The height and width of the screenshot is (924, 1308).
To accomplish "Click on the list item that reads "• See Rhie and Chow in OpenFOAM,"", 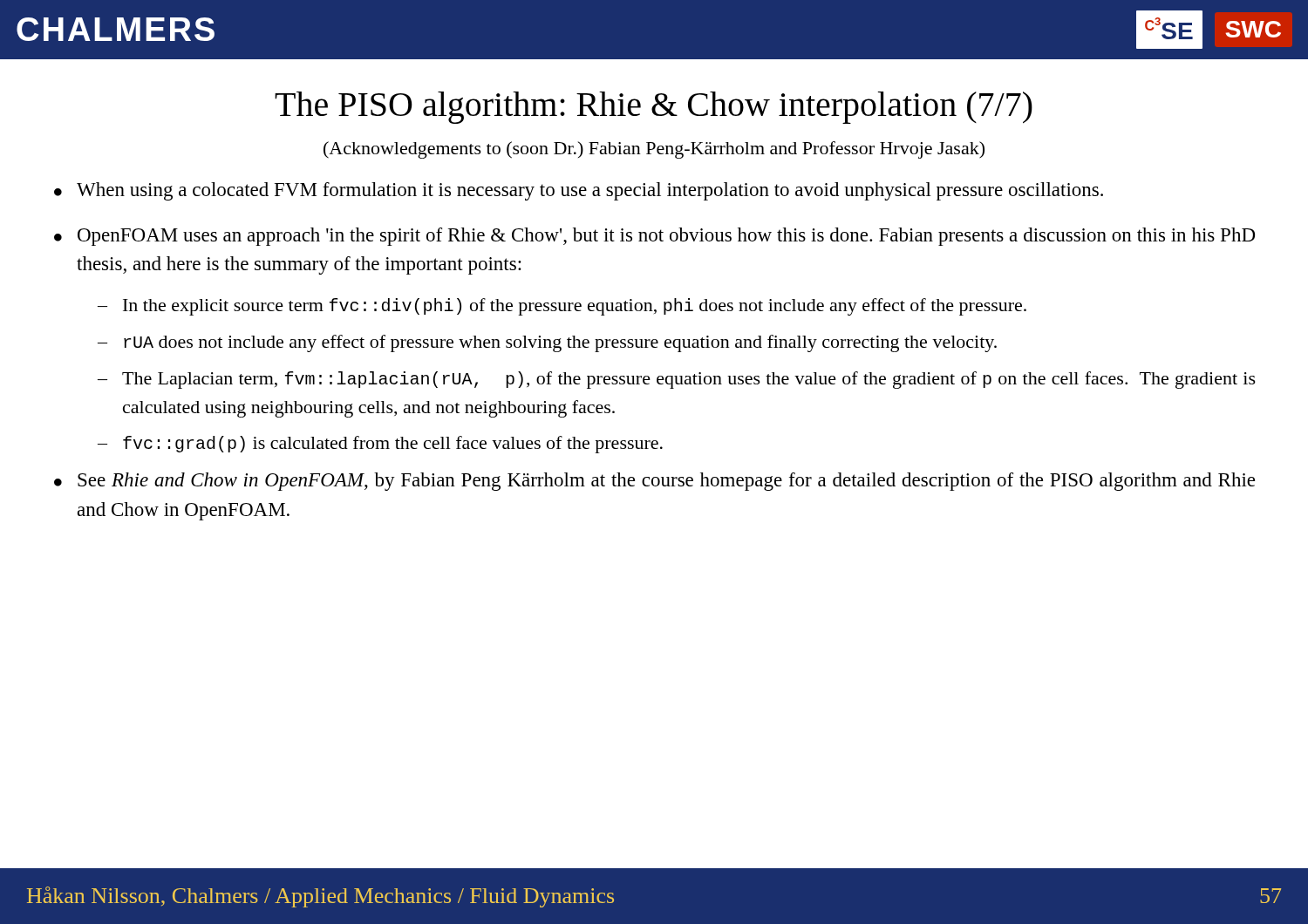I will pyautogui.click(x=654, y=495).
